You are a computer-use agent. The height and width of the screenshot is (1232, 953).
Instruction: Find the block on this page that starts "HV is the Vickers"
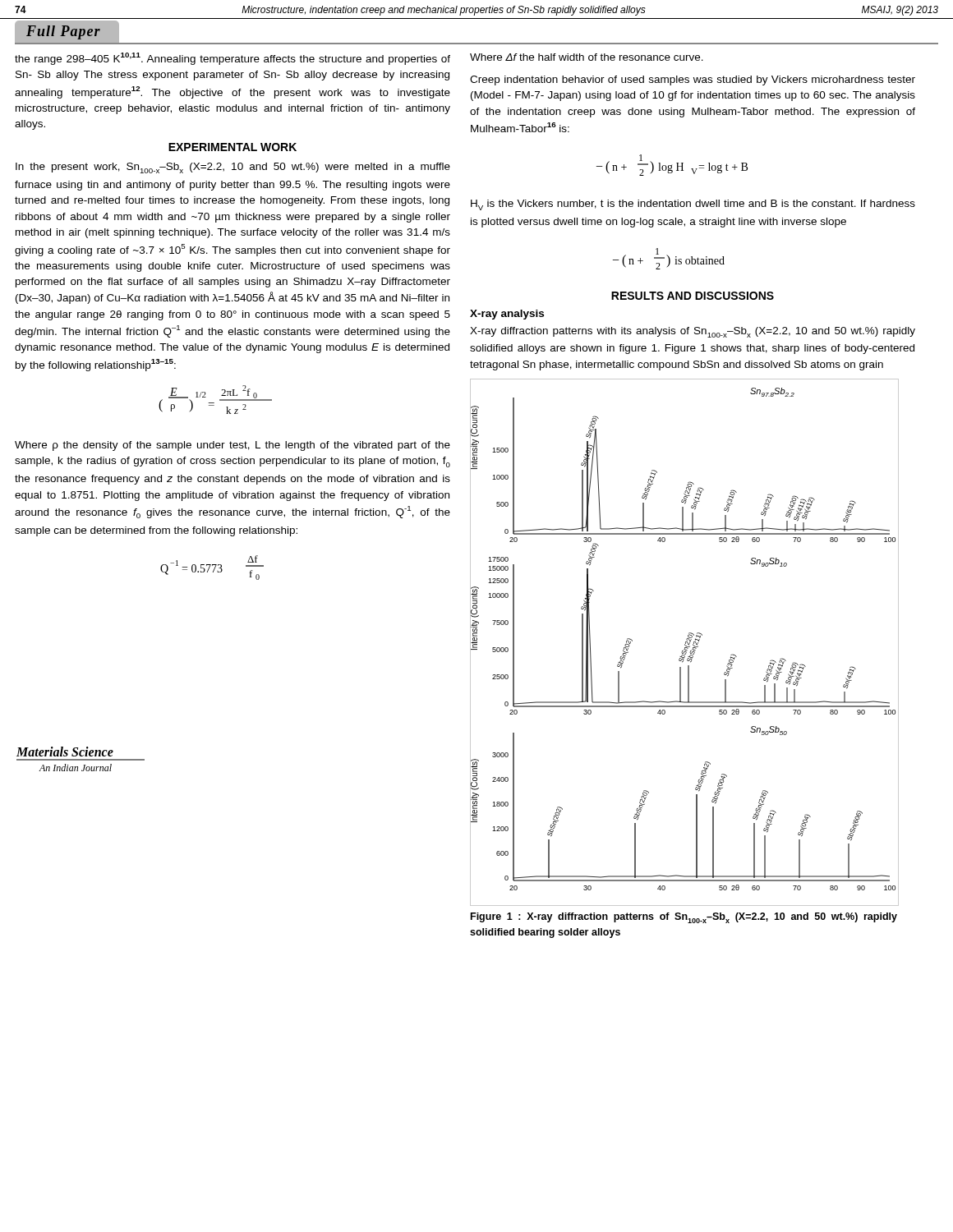click(x=693, y=213)
